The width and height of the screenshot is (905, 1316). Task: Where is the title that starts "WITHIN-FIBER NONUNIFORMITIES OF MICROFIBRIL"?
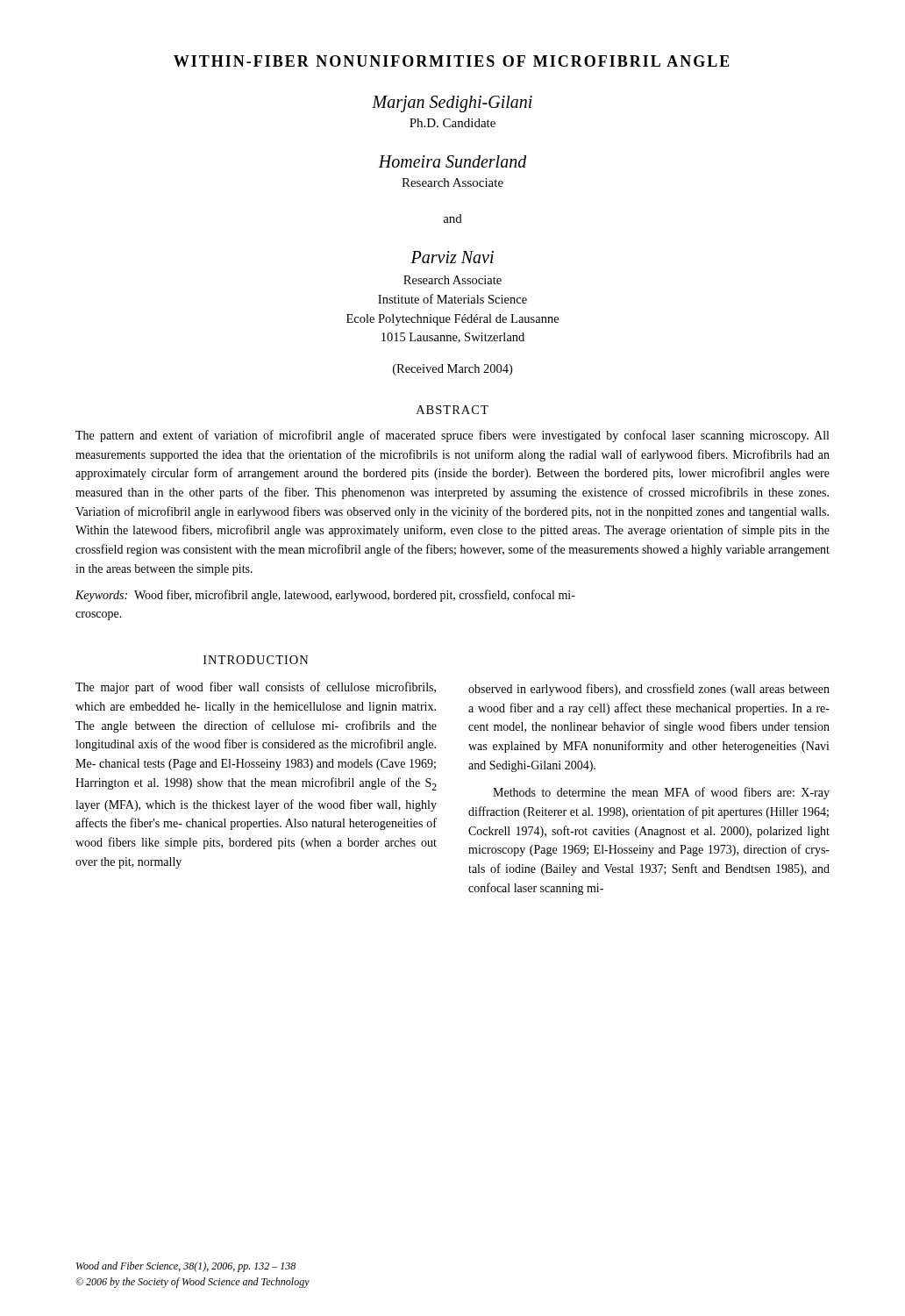[452, 62]
